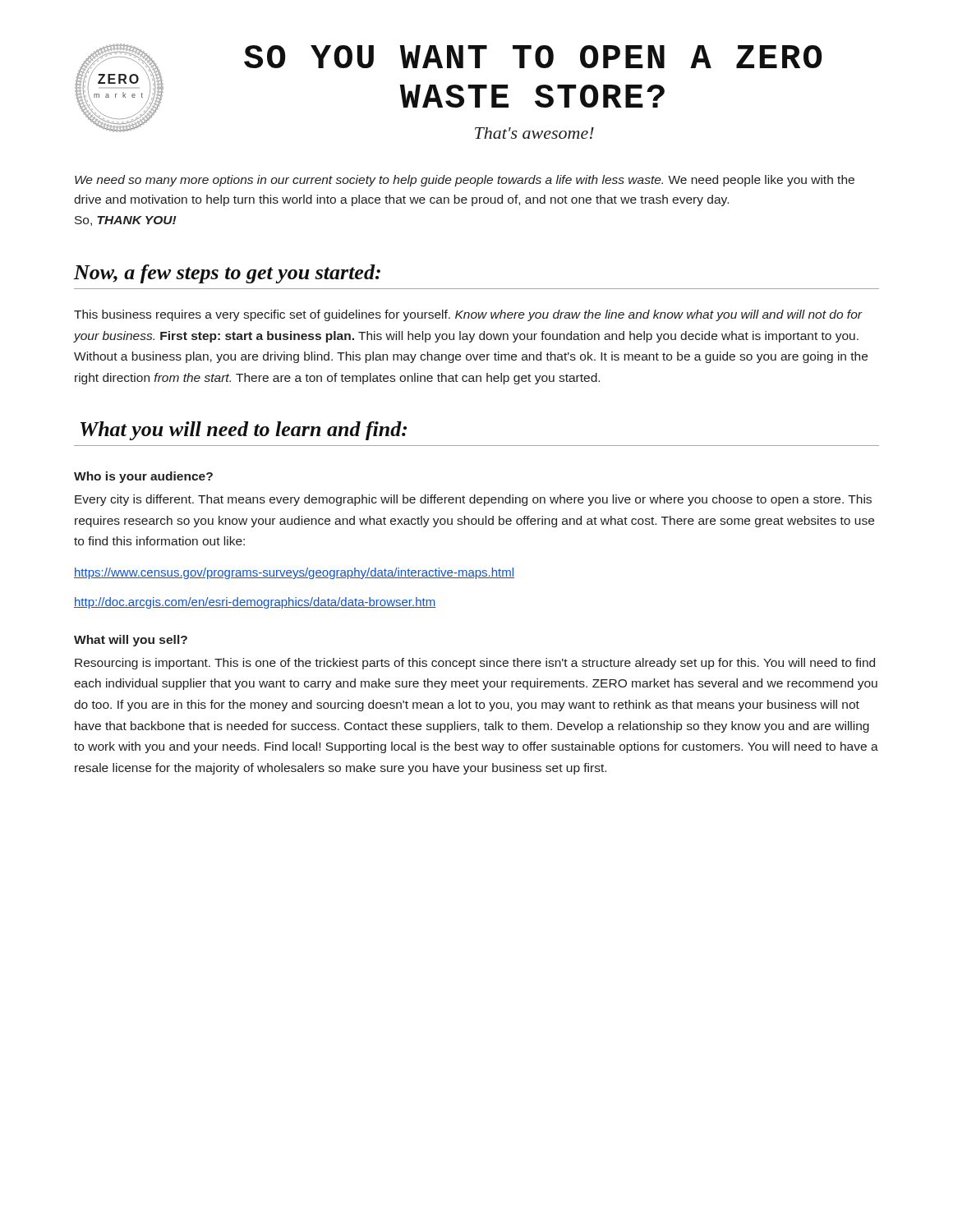Viewport: 953px width, 1232px height.
Task: Locate the text block with the text "Resourcing is important."
Action: [x=476, y=715]
